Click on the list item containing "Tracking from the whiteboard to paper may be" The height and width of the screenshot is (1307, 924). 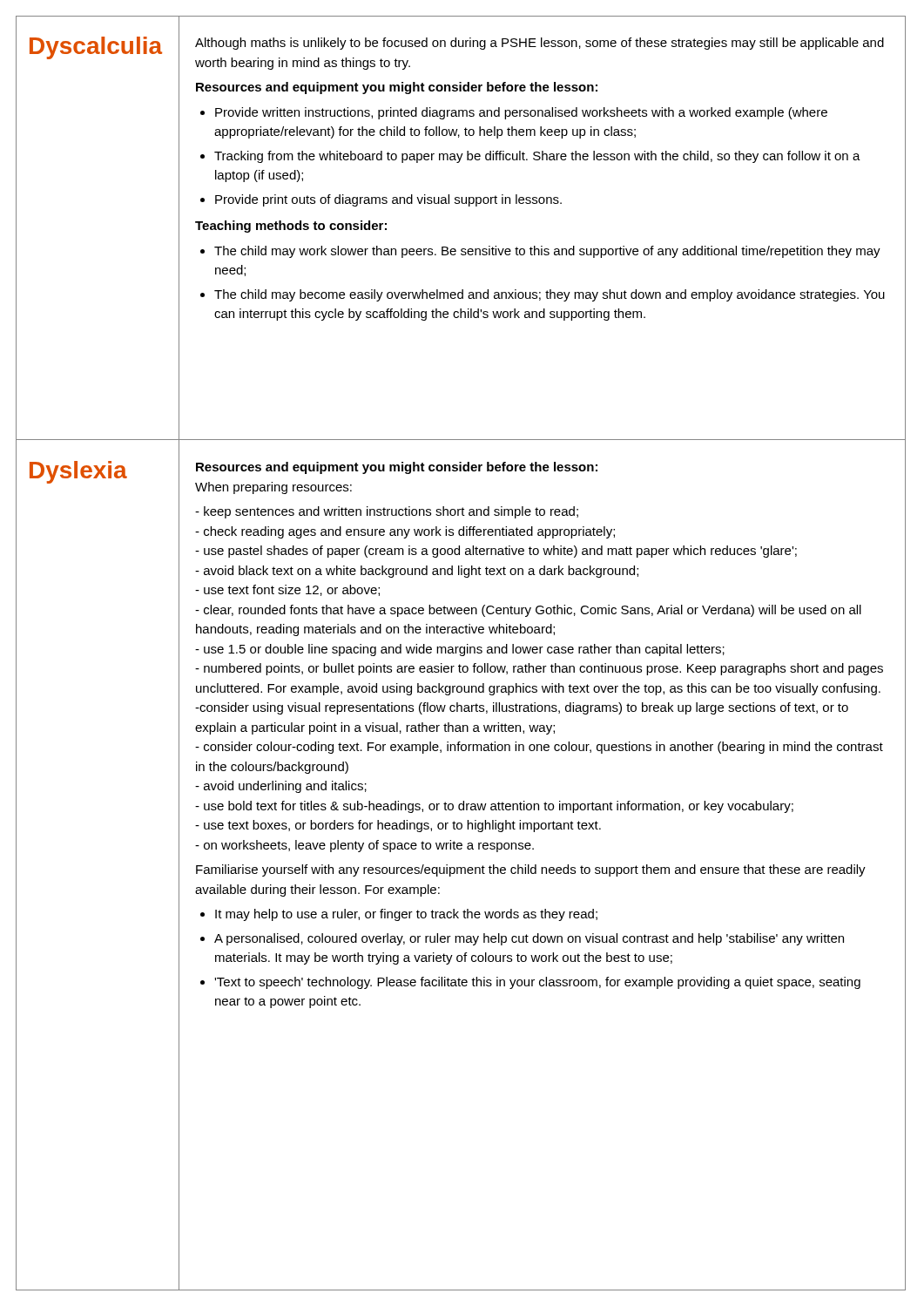tap(537, 165)
